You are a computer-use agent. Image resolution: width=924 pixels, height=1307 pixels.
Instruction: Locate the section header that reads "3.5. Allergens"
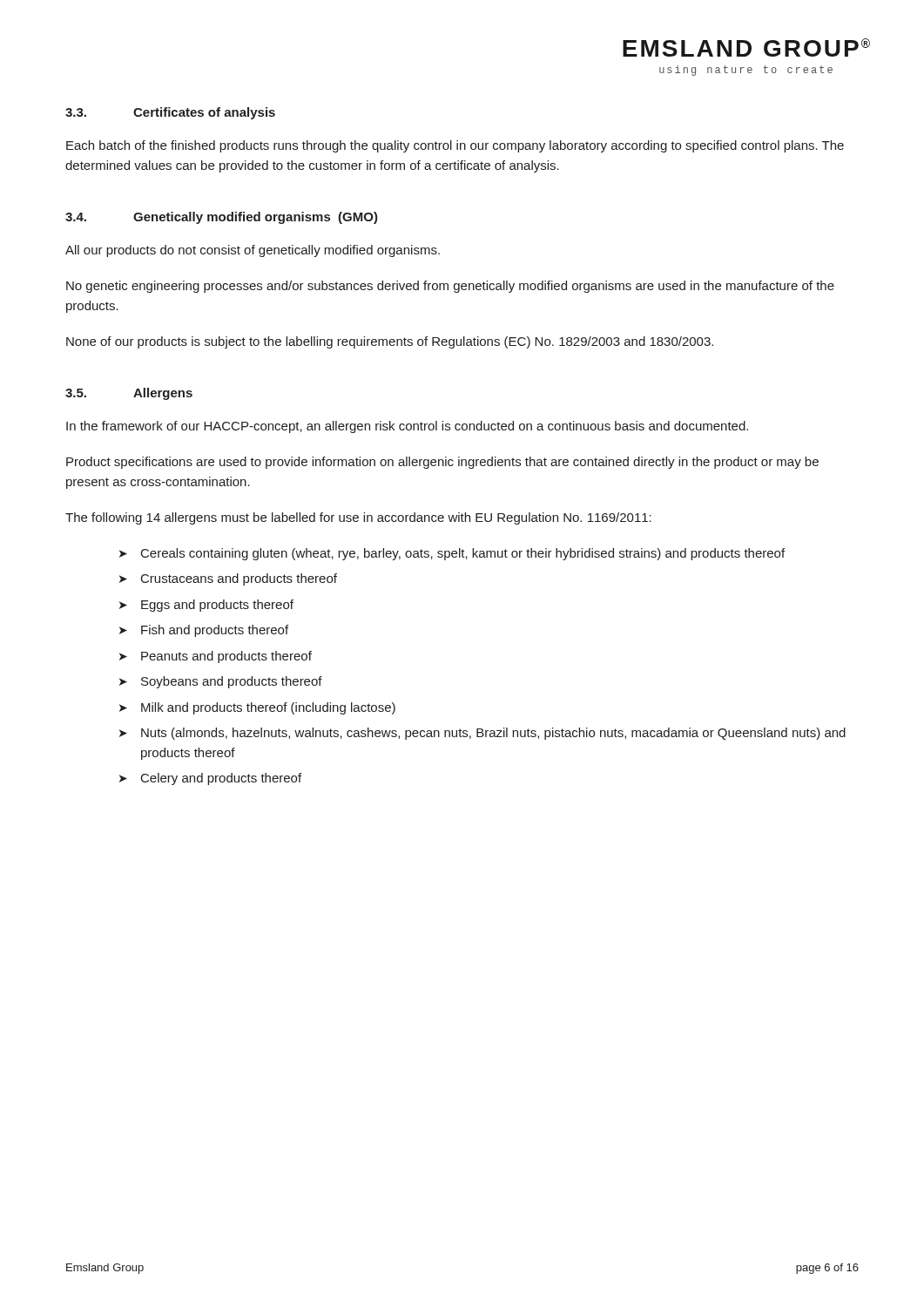click(x=129, y=392)
